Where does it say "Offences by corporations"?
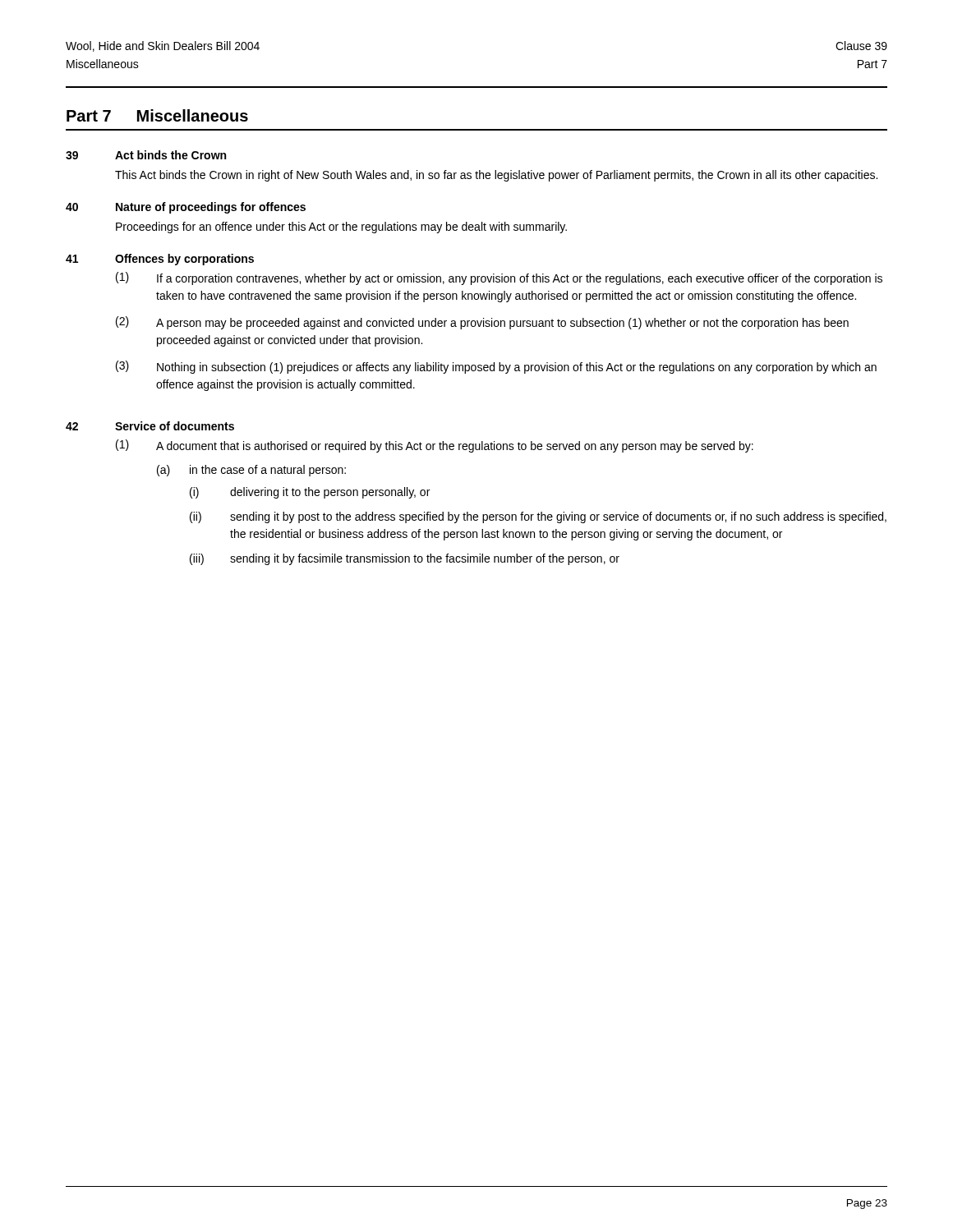 tap(185, 259)
